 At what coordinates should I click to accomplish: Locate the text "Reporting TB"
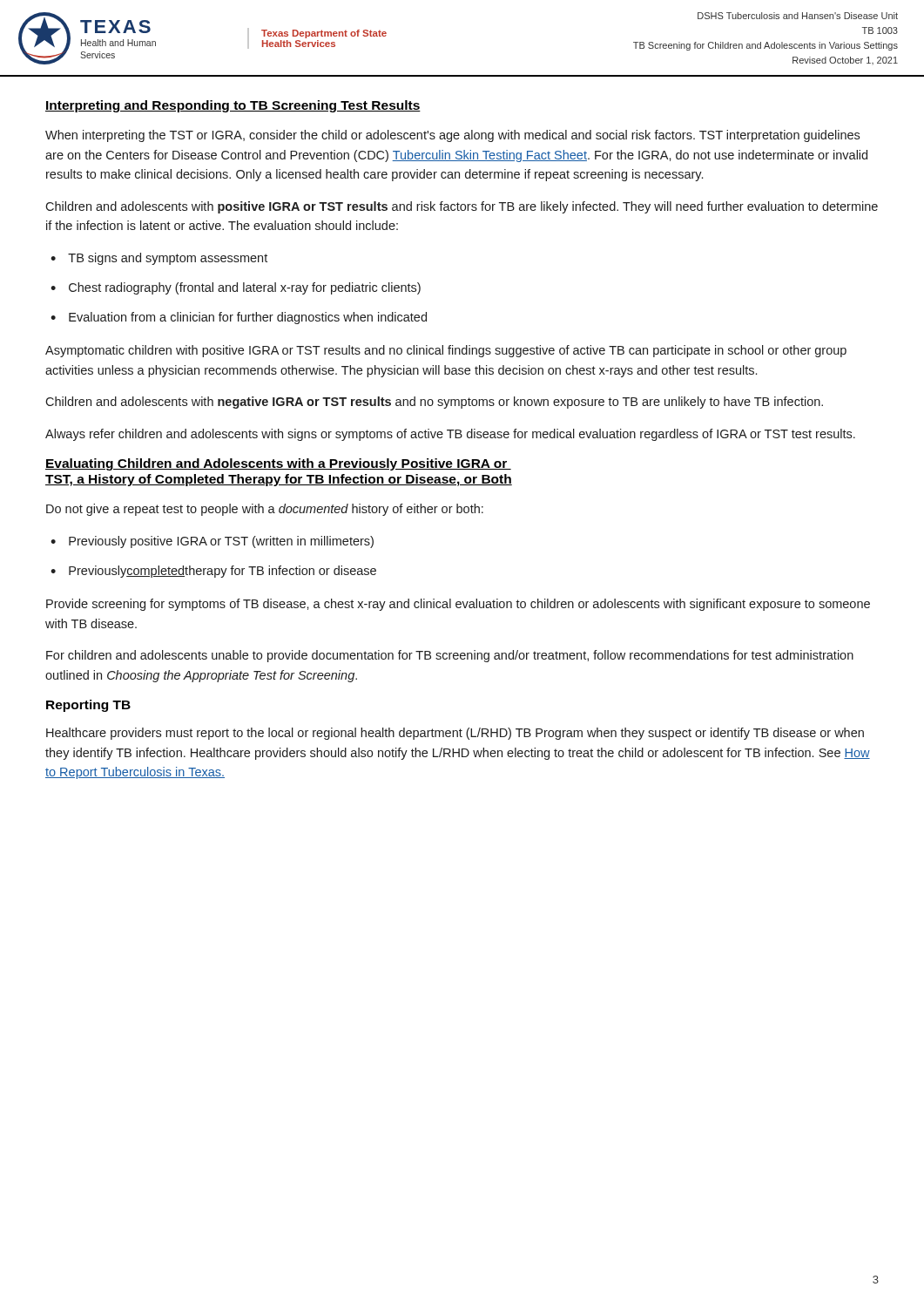pyautogui.click(x=88, y=706)
